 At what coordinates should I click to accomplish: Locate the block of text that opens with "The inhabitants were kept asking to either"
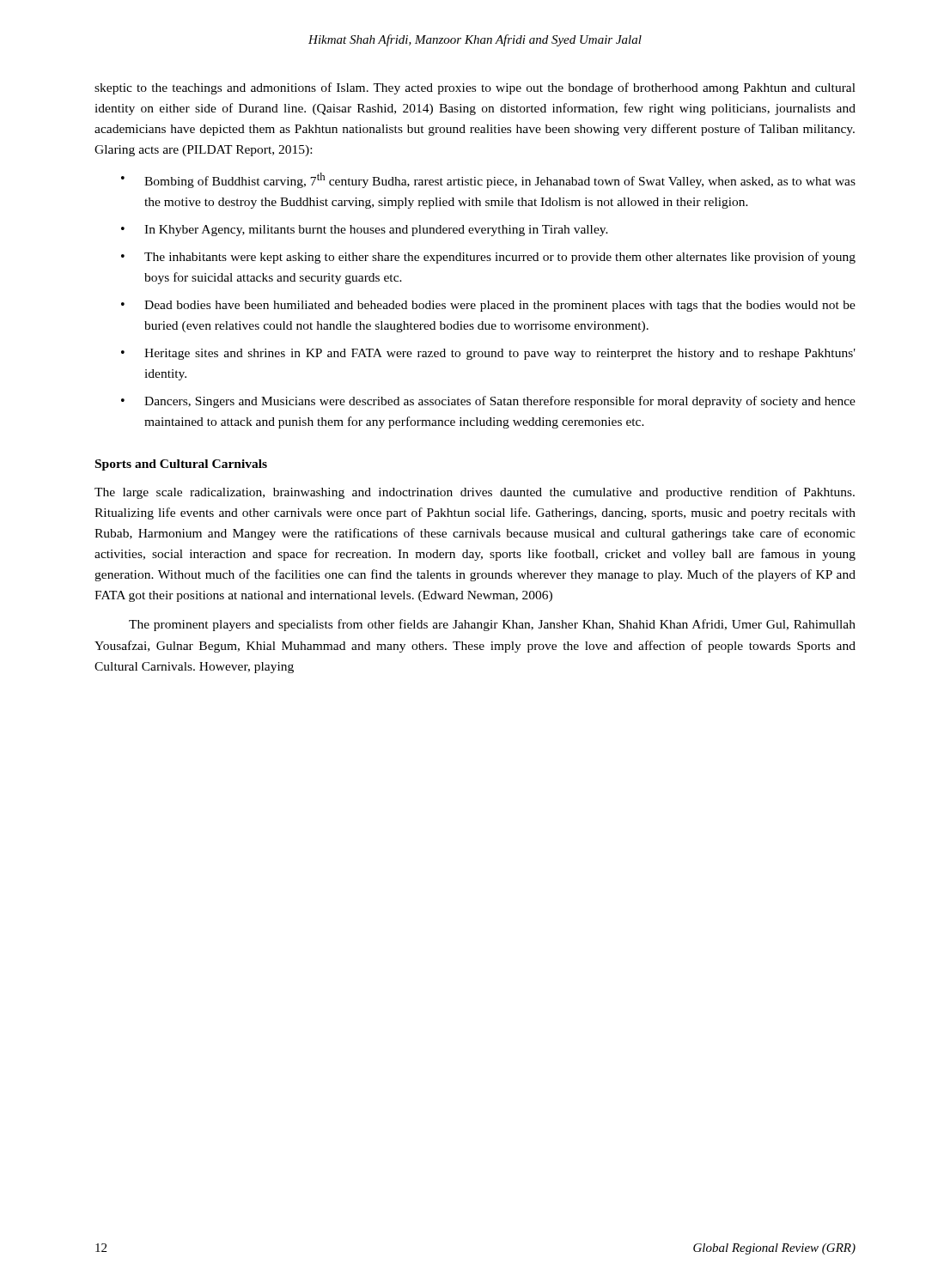(x=500, y=267)
